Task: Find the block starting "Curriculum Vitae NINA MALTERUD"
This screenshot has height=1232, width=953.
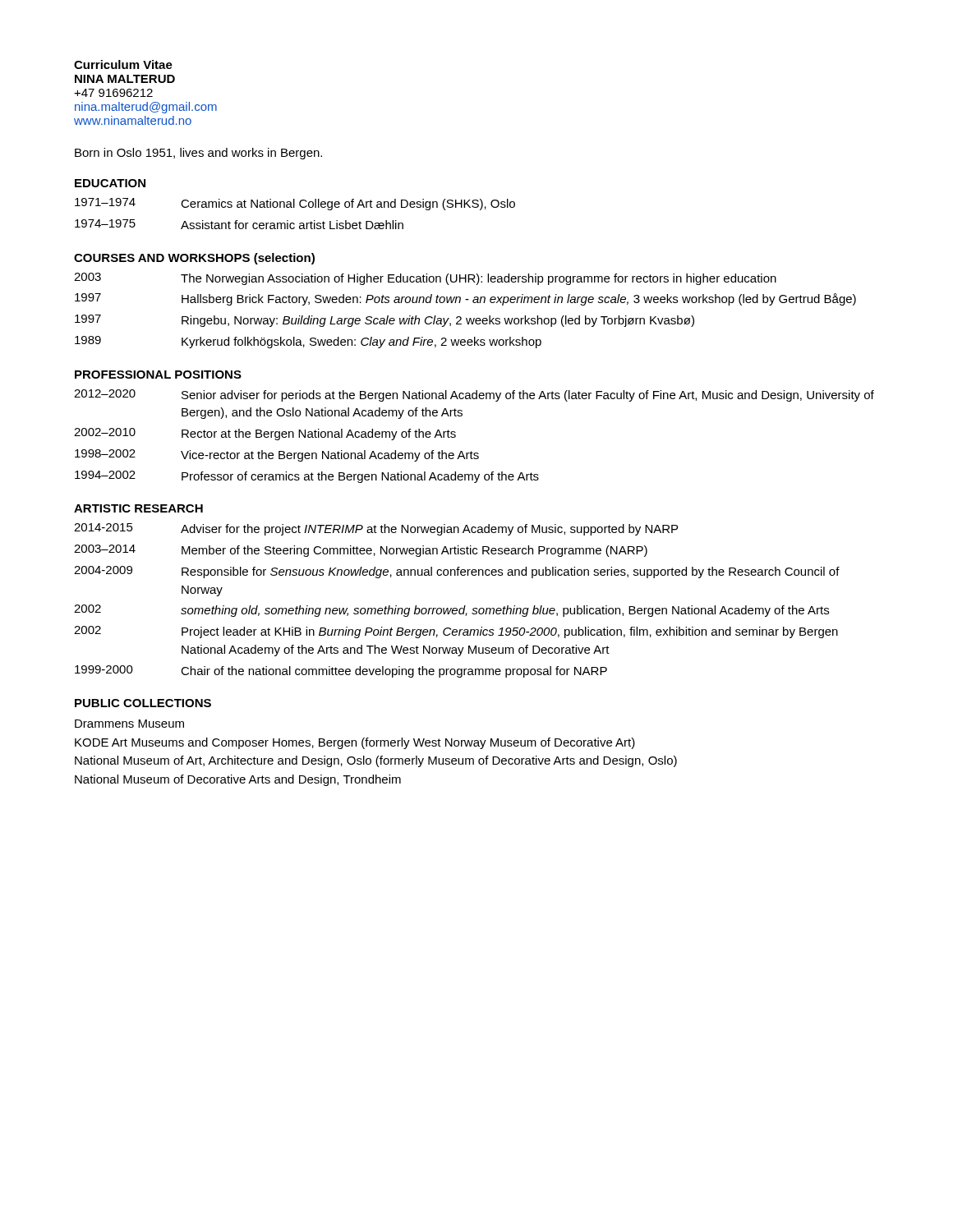Action: point(146,92)
